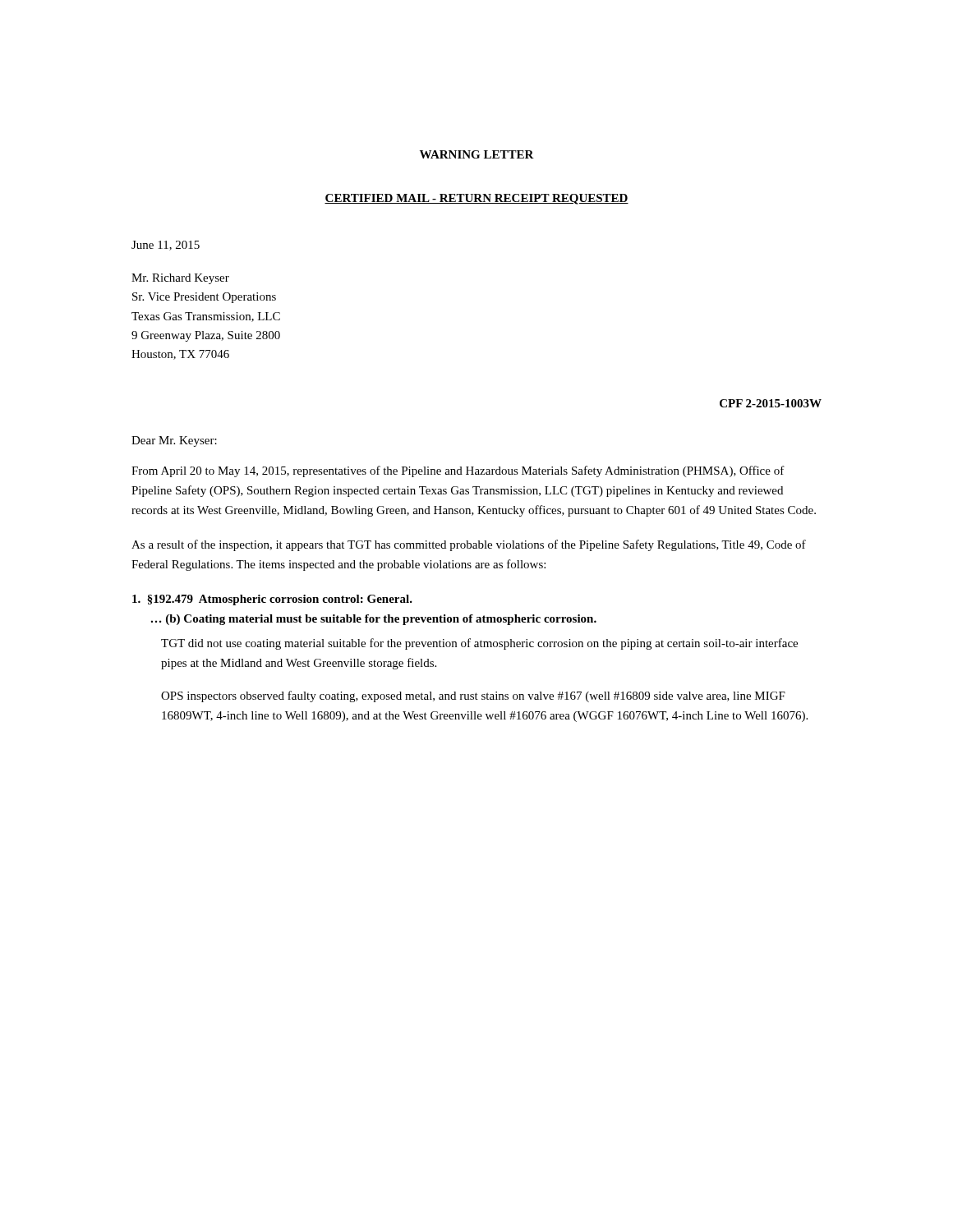Click on the passage starting "Dear Mr. Keyser:"
Screen dimensions: 1232x953
click(174, 440)
